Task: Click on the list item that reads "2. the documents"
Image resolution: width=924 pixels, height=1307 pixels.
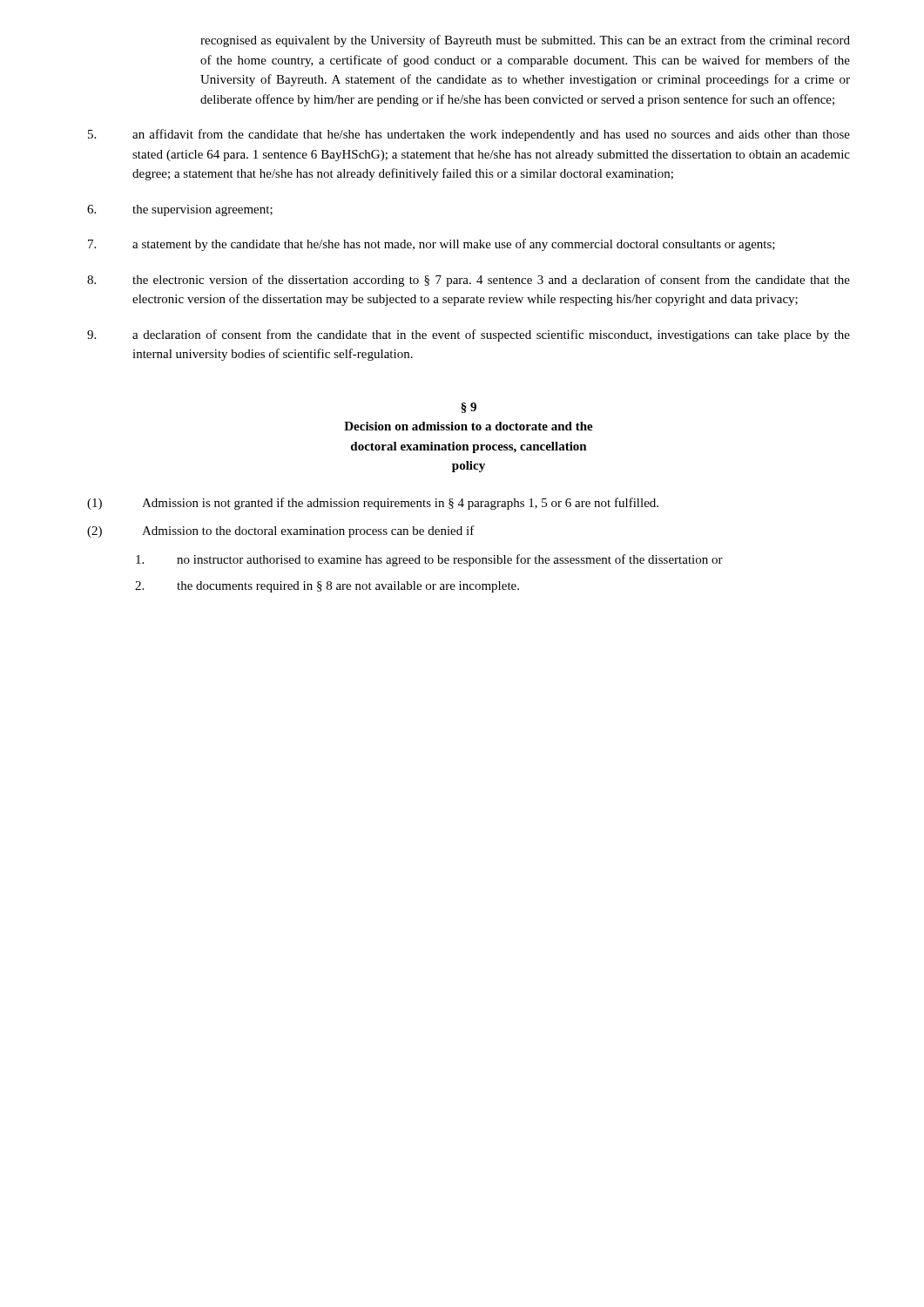Action: pos(492,586)
